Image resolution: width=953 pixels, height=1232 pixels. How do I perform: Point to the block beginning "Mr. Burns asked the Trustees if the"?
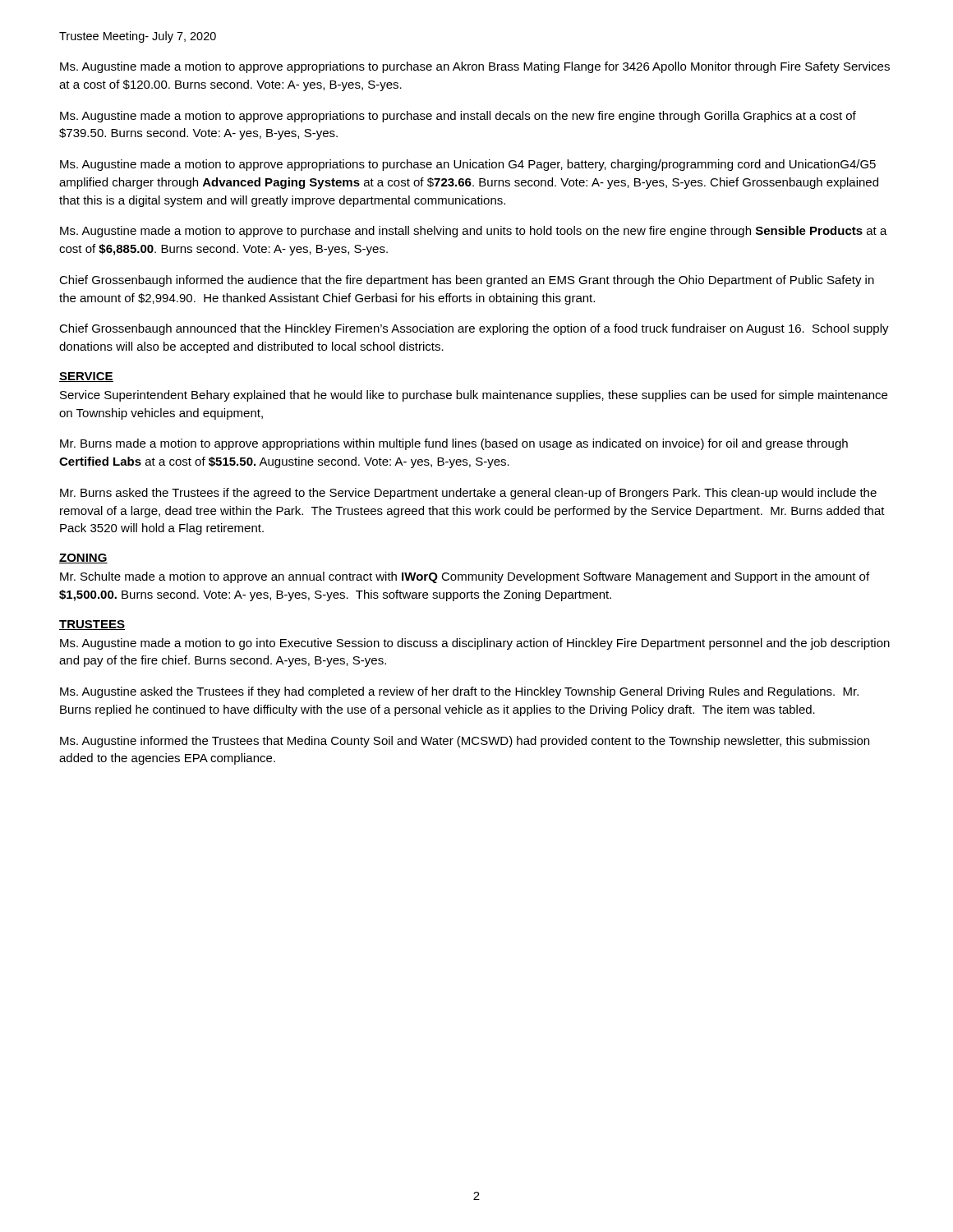(x=472, y=510)
